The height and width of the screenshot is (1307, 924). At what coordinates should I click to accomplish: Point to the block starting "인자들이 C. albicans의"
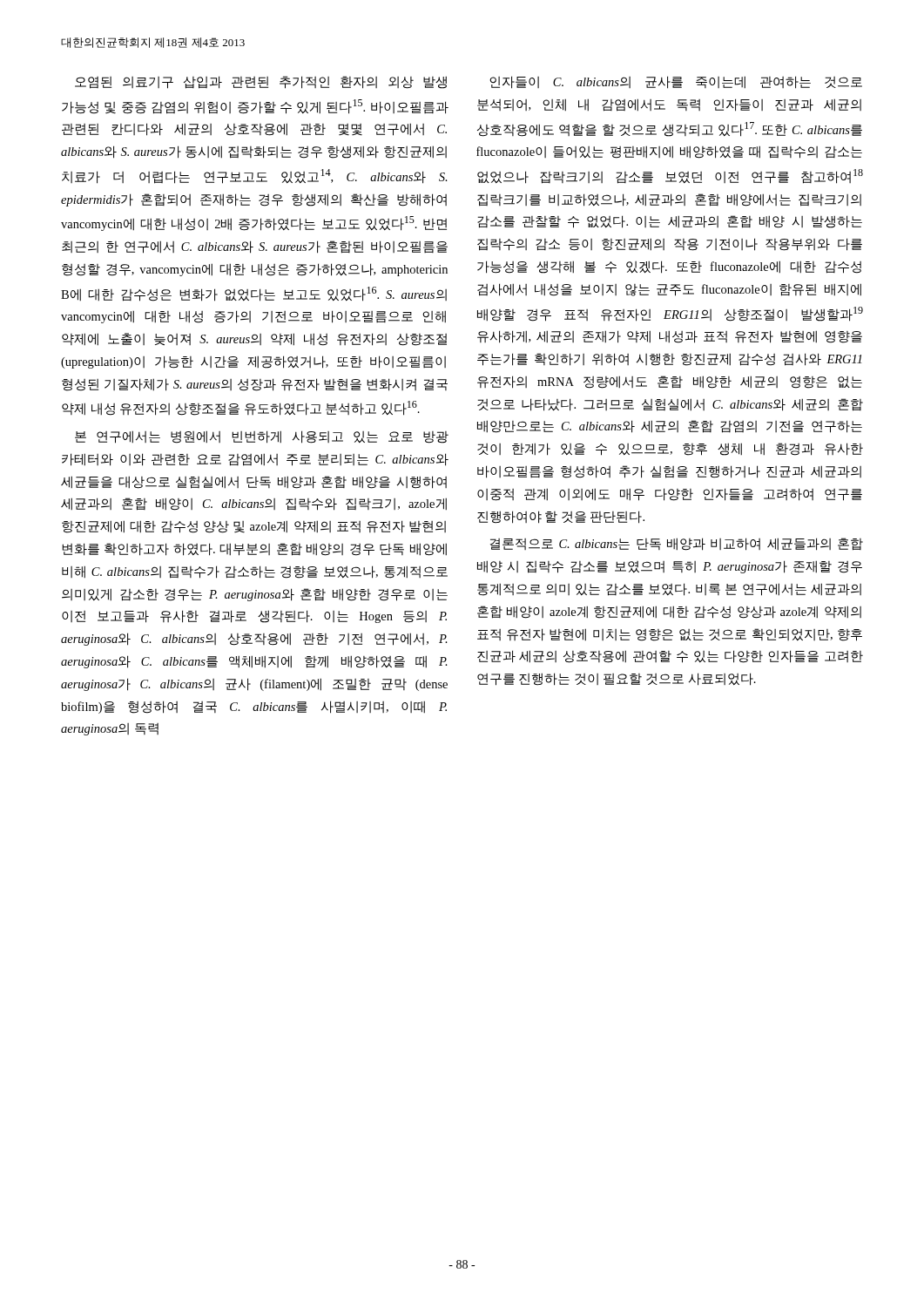coord(669,300)
